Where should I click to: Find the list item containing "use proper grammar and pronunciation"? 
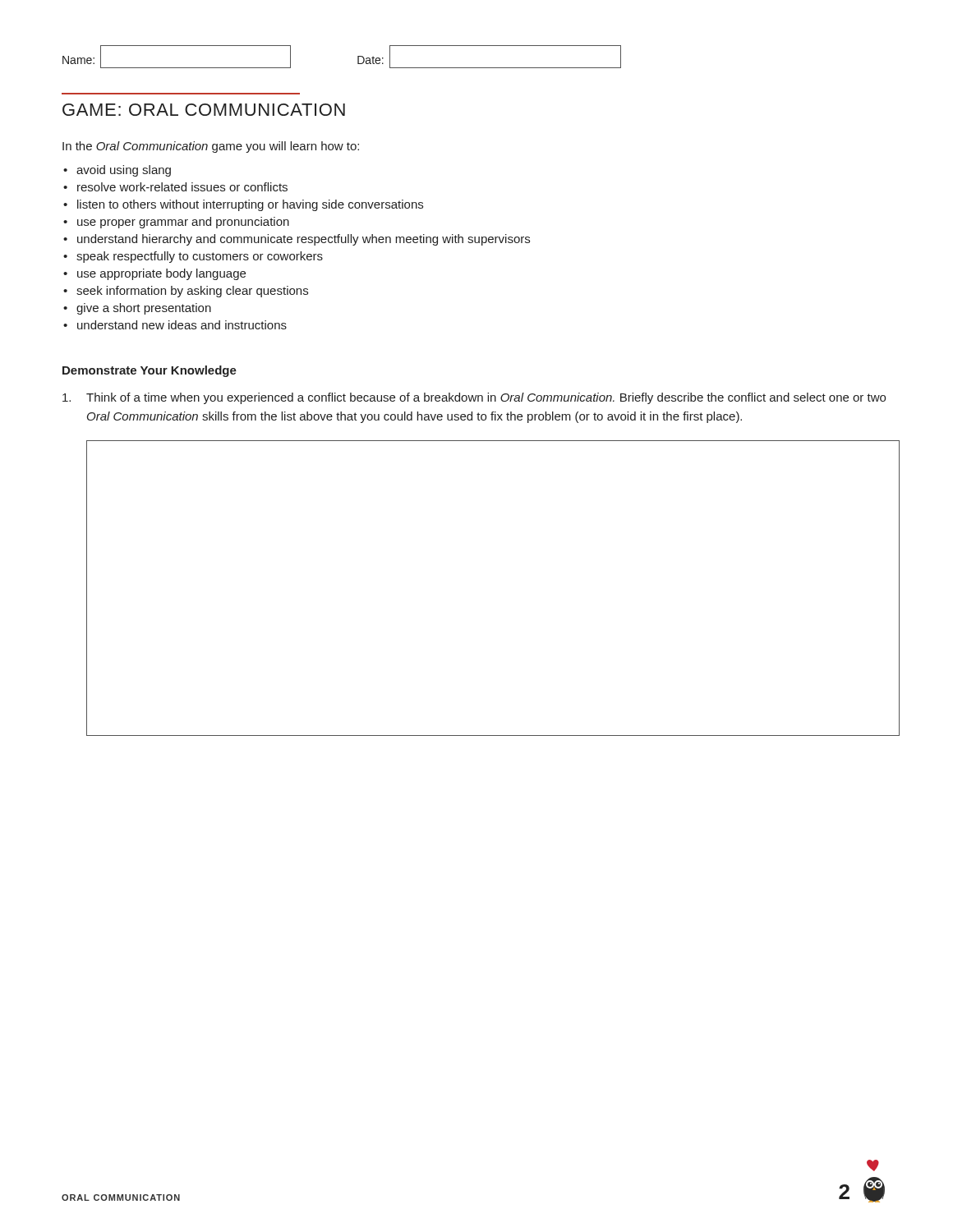183,221
